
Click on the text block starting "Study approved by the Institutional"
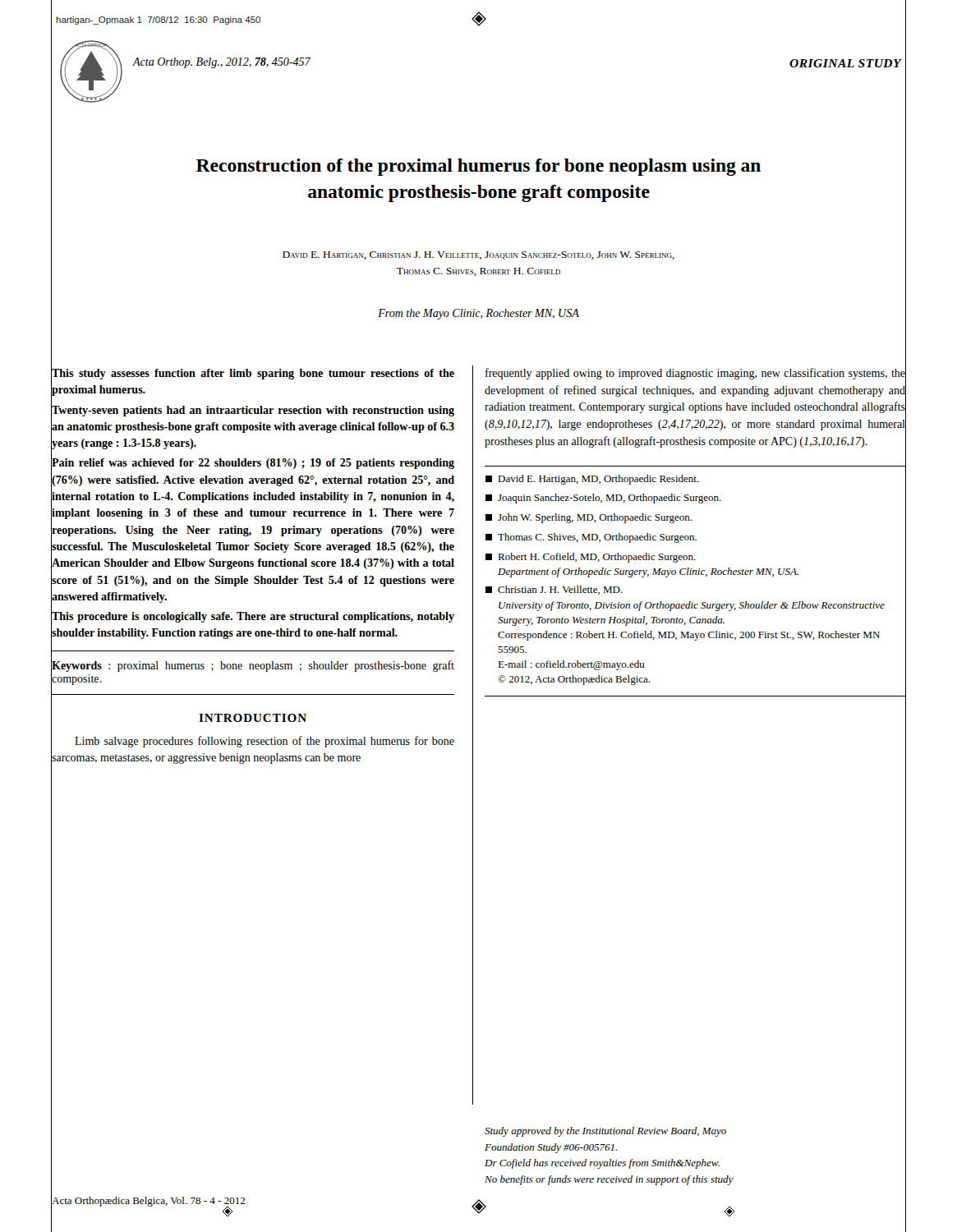point(609,1155)
